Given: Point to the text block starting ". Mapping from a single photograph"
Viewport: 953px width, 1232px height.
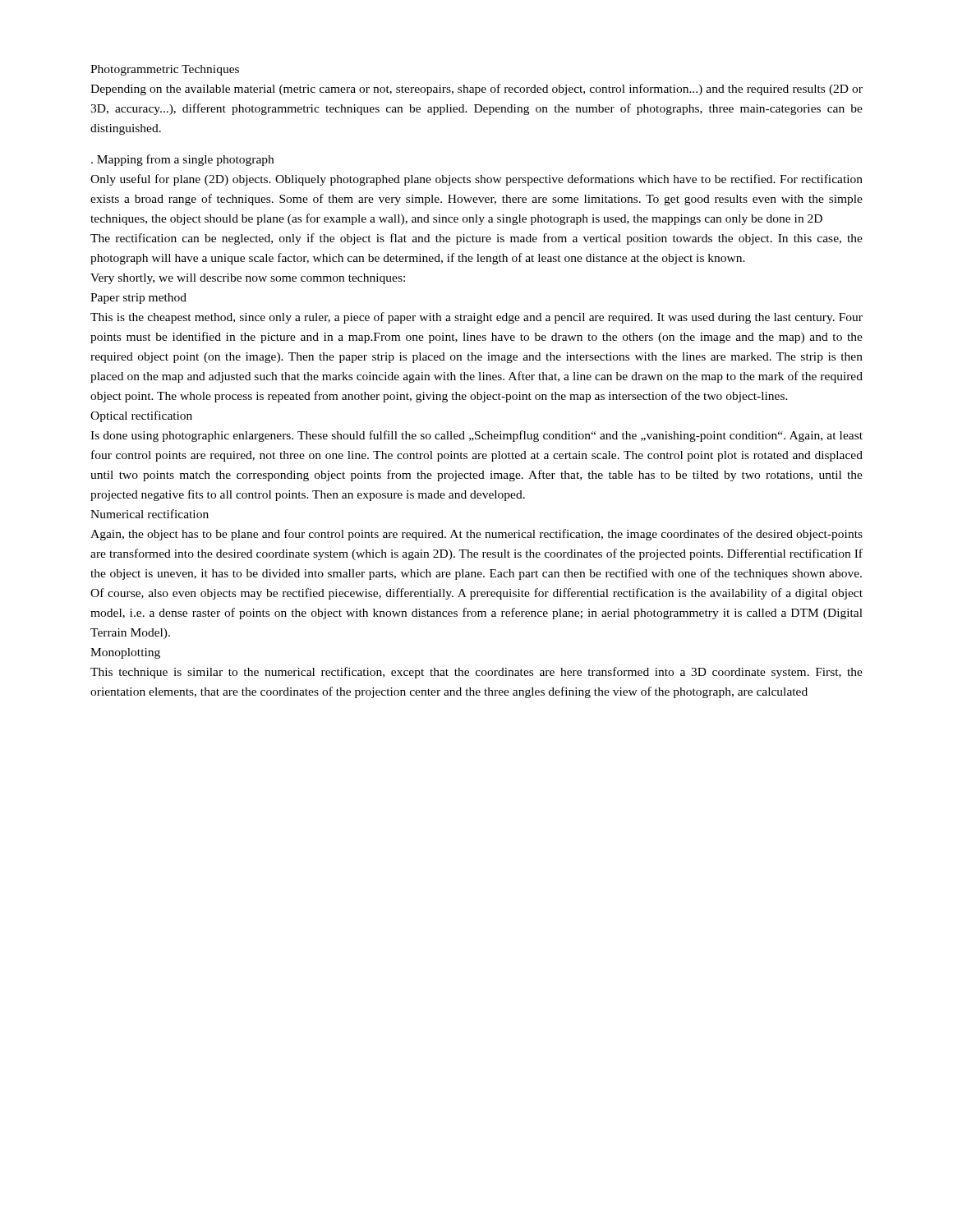Looking at the screenshot, I should click(x=182, y=159).
